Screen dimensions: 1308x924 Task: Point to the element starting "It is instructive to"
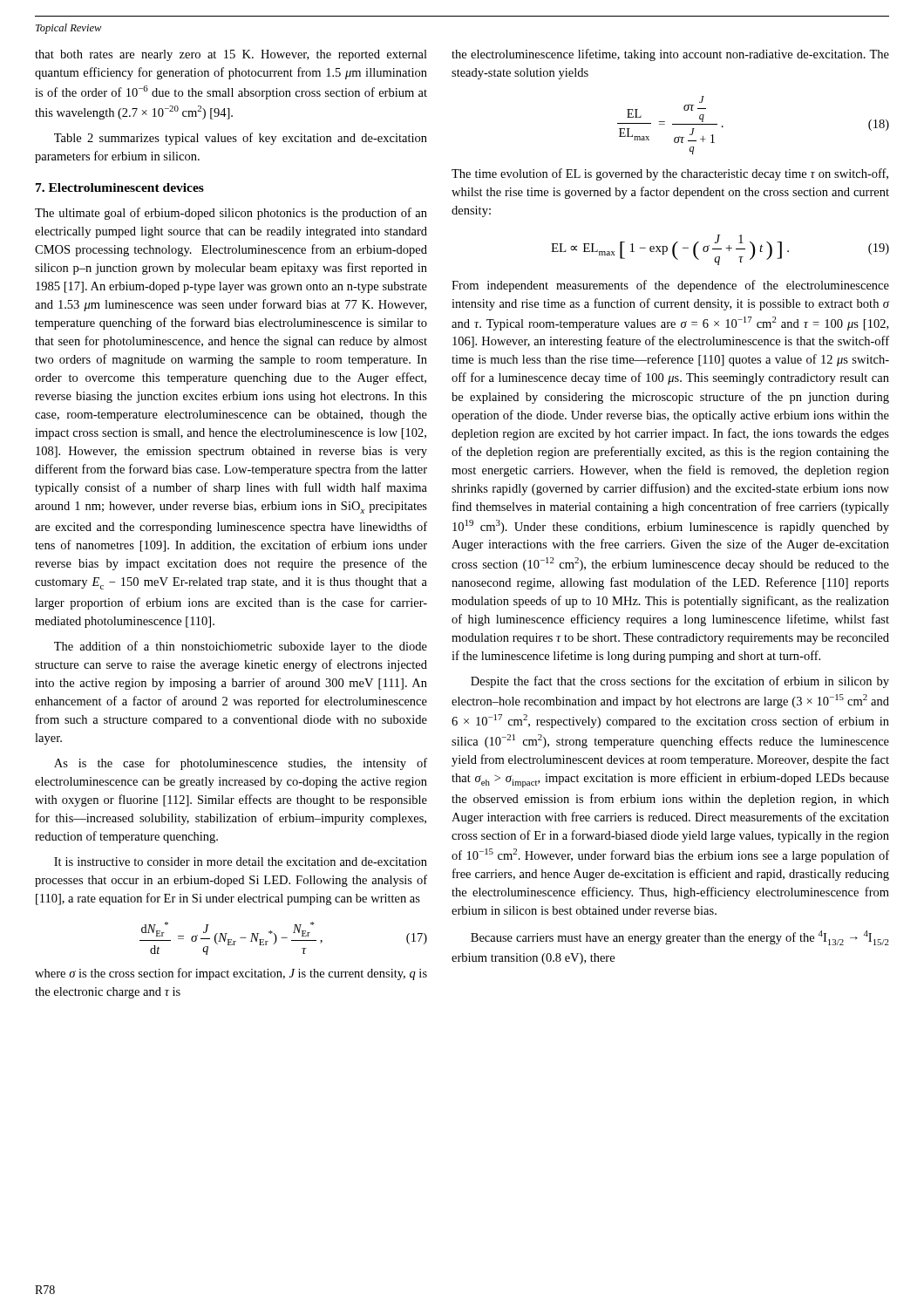pyautogui.click(x=231, y=880)
